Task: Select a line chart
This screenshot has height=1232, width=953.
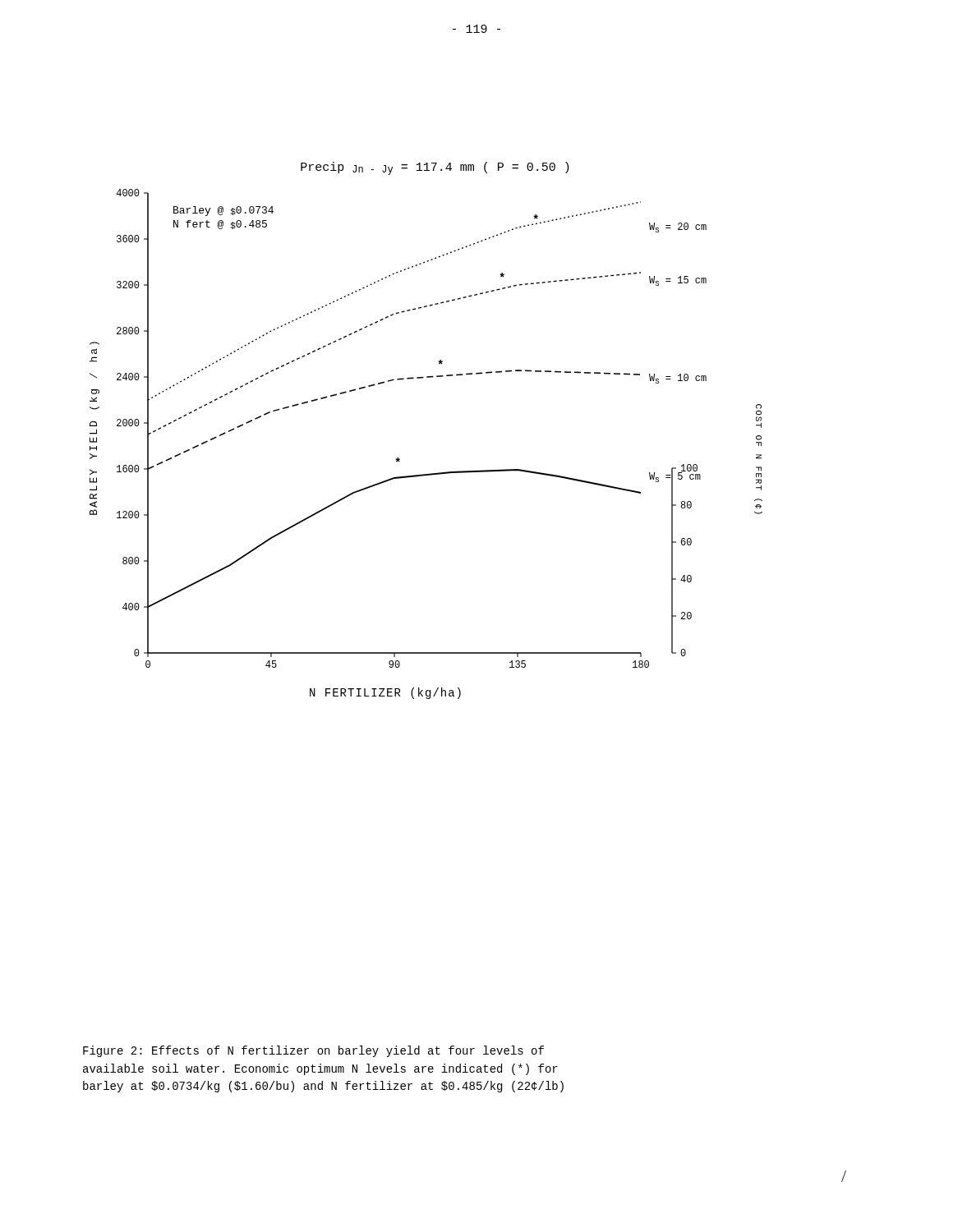Action: pyautogui.click(x=435, y=435)
